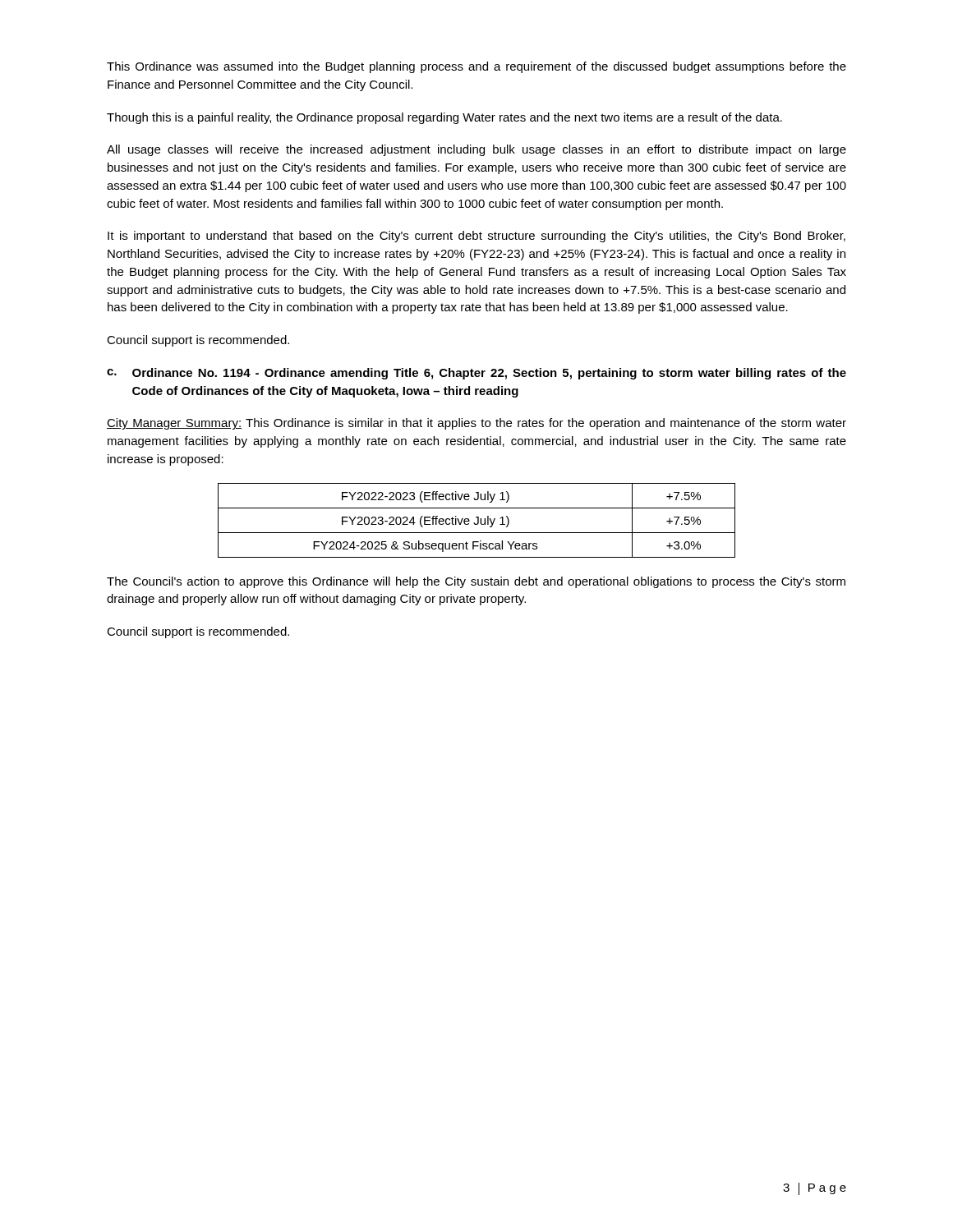This screenshot has height=1232, width=953.
Task: Click on the table containing "FY2022-2023 (Effective July 1)"
Action: 476,520
